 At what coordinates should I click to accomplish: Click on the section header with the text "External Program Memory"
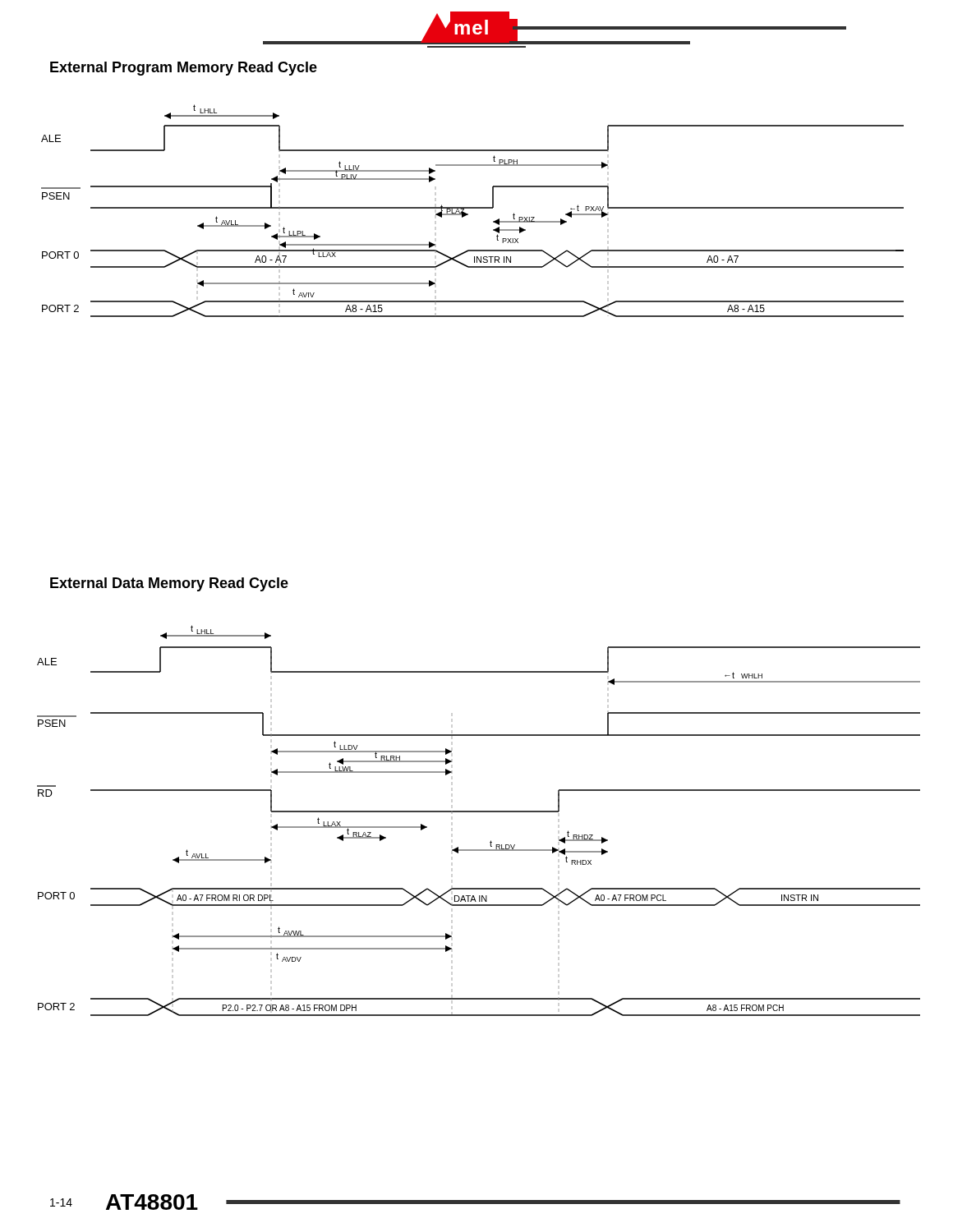pos(183,67)
